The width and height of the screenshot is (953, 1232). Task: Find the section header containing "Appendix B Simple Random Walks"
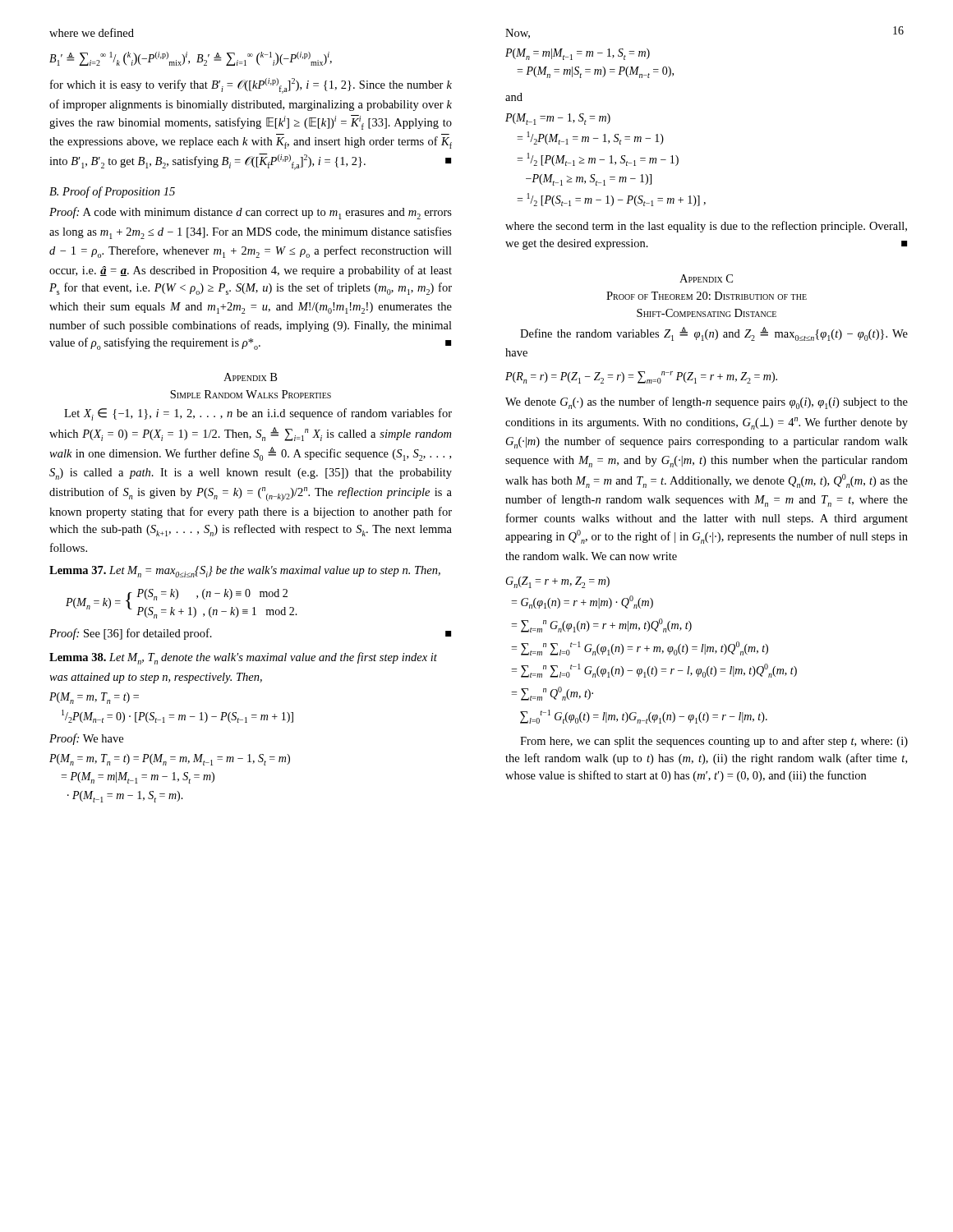click(251, 385)
